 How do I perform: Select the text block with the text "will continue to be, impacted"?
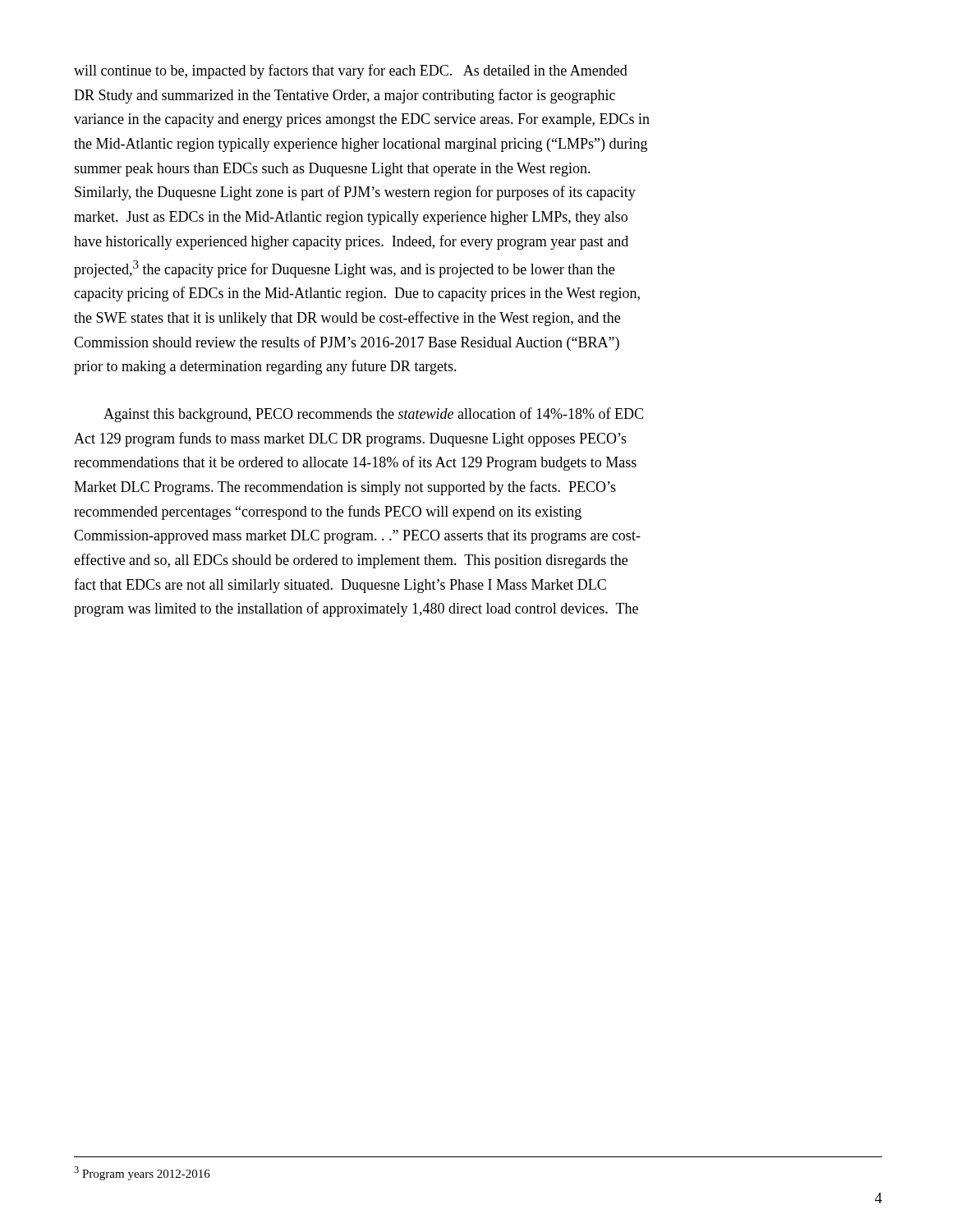[478, 219]
